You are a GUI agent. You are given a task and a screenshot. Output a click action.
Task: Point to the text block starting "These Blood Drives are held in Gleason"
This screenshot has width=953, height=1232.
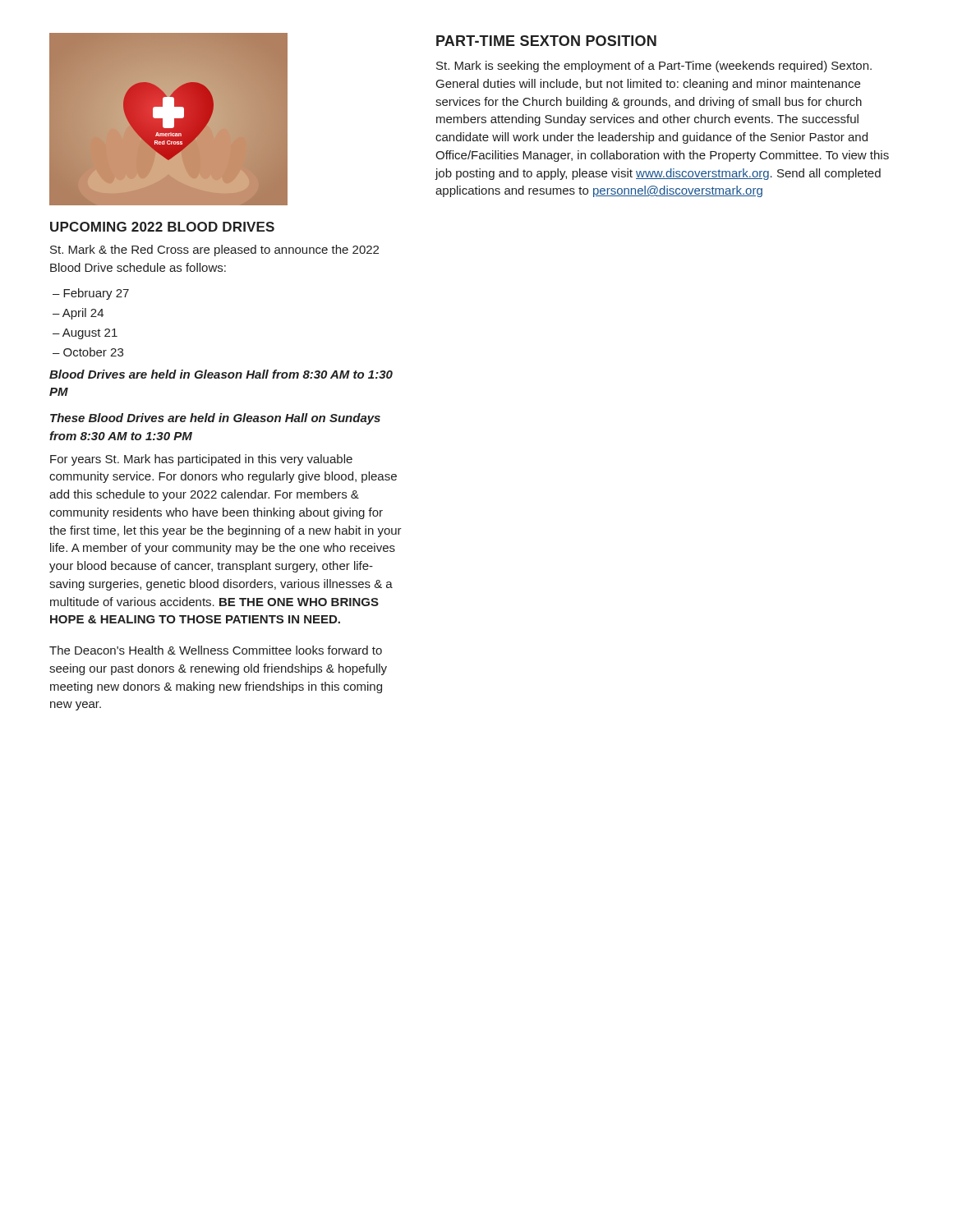[x=215, y=427]
